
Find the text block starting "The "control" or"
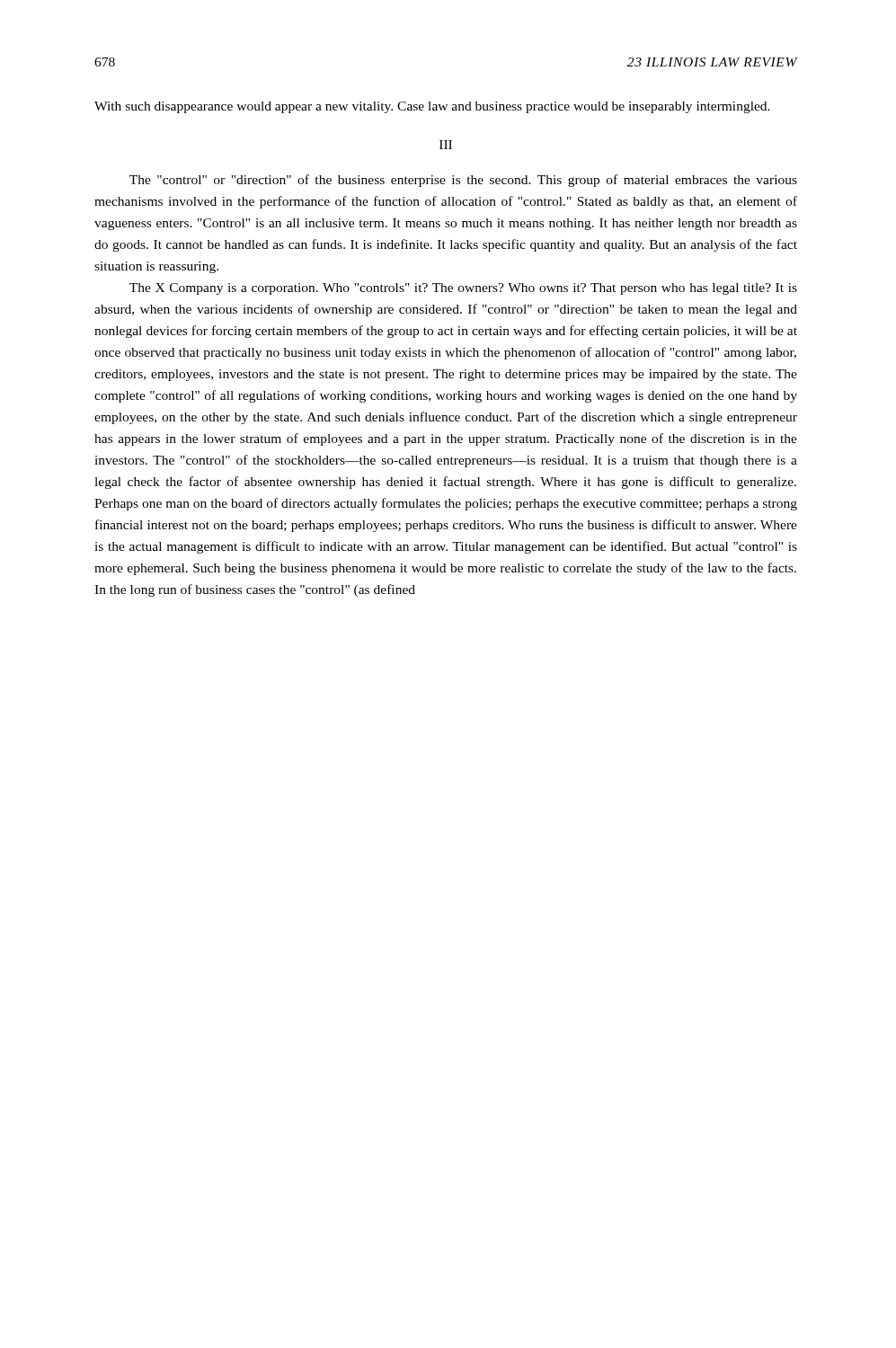click(x=446, y=385)
